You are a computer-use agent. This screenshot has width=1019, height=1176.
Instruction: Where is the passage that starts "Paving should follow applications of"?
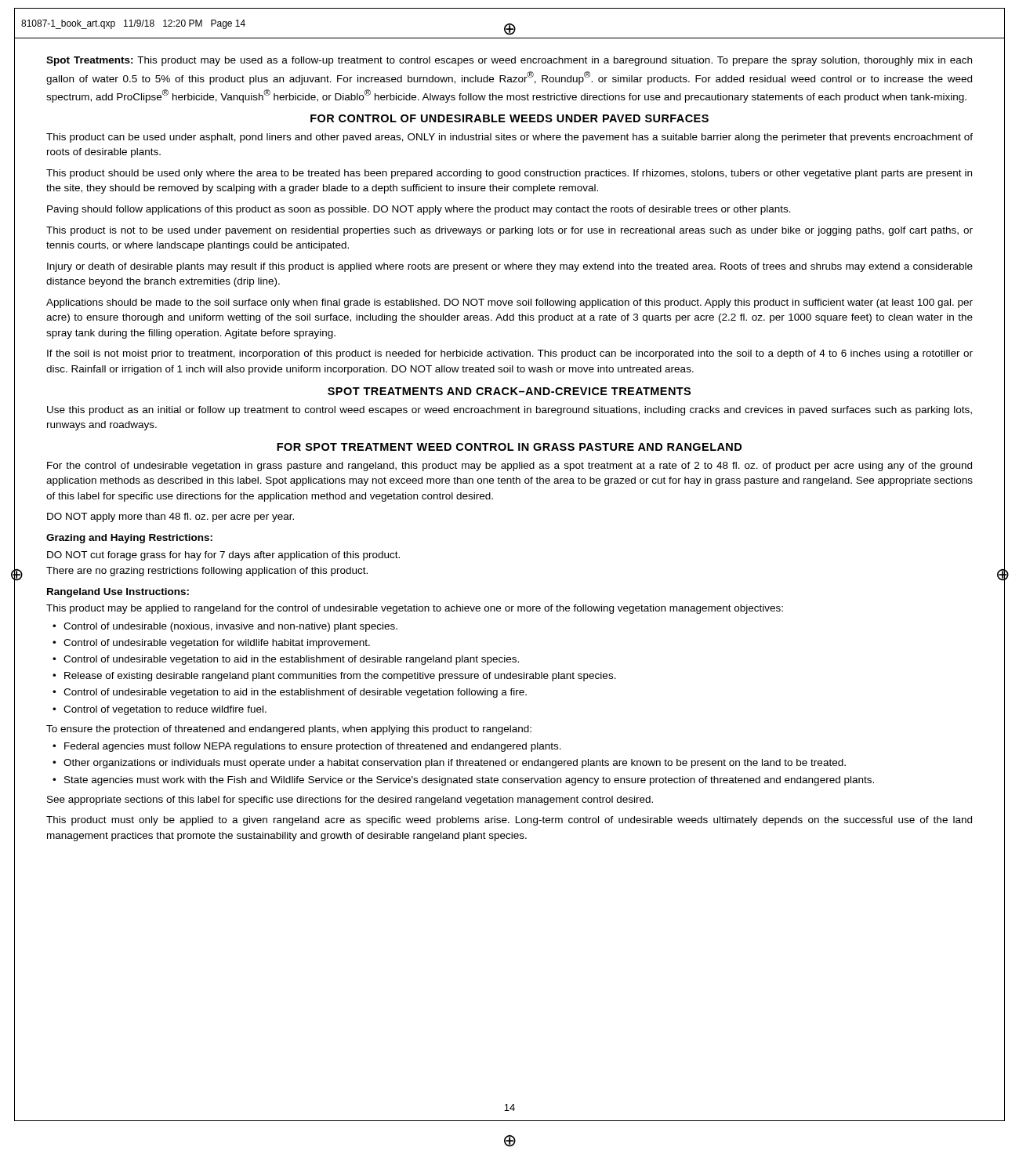[419, 209]
